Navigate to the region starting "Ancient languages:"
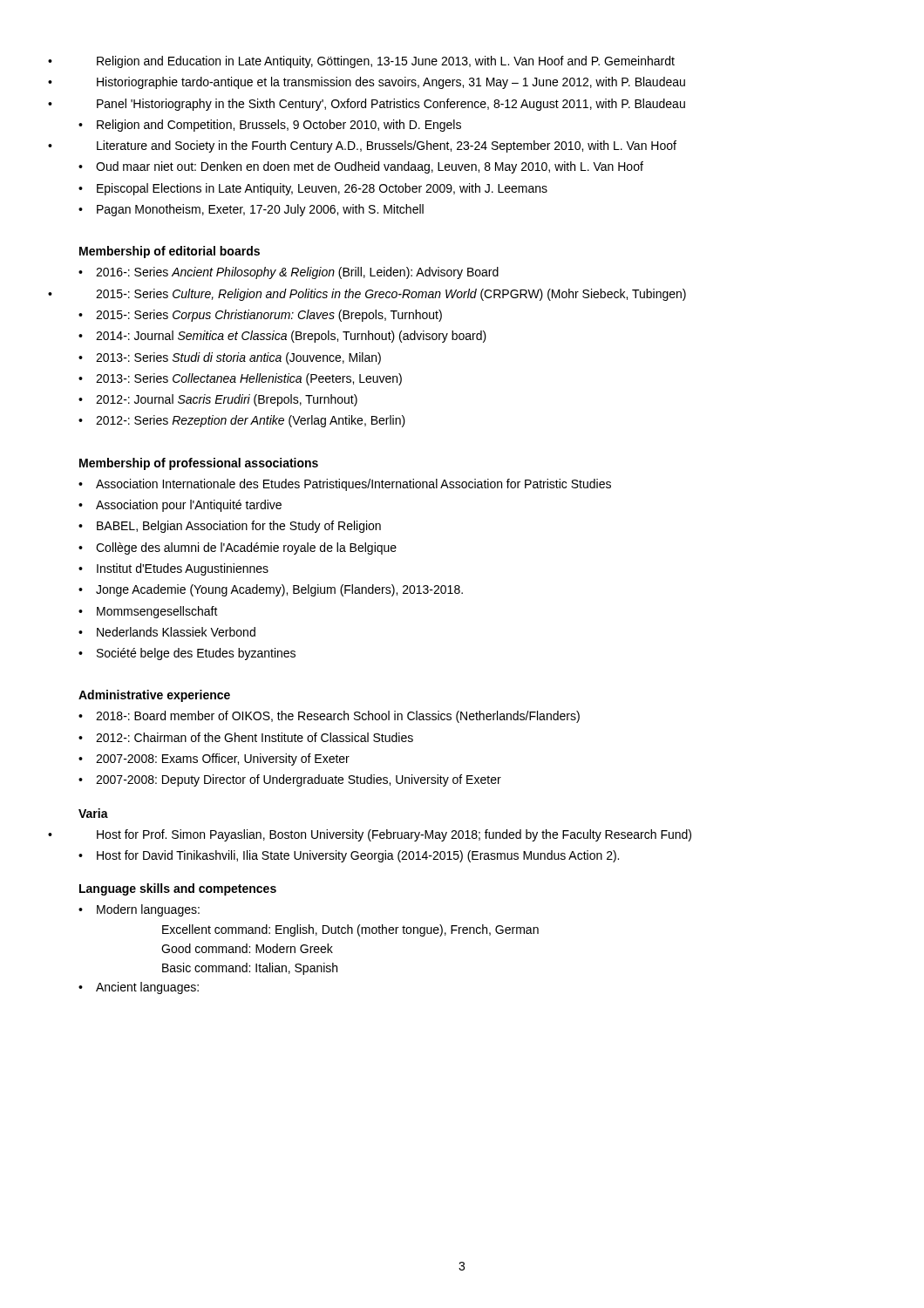 [x=139, y=988]
